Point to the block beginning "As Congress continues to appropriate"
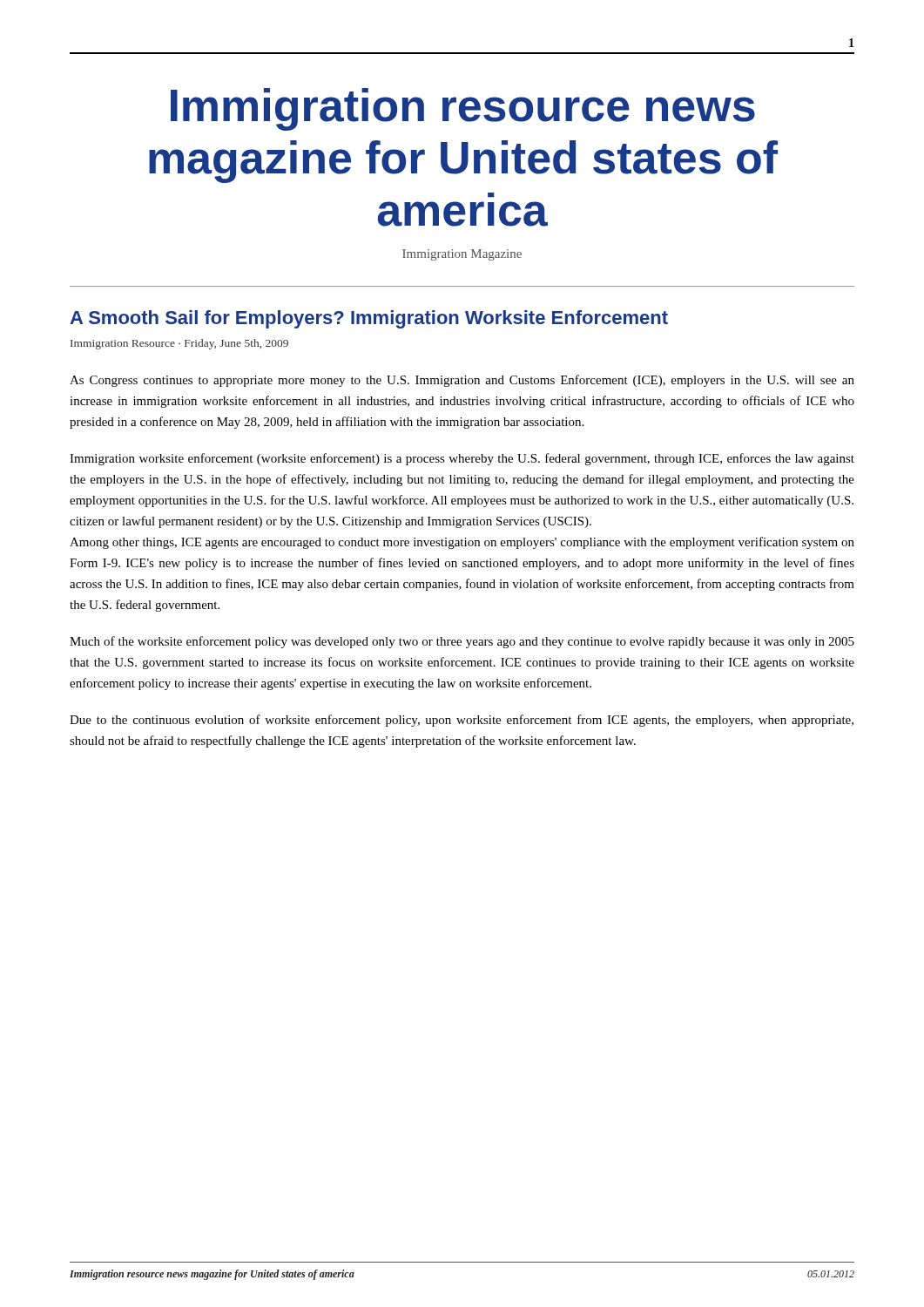 click(x=462, y=401)
